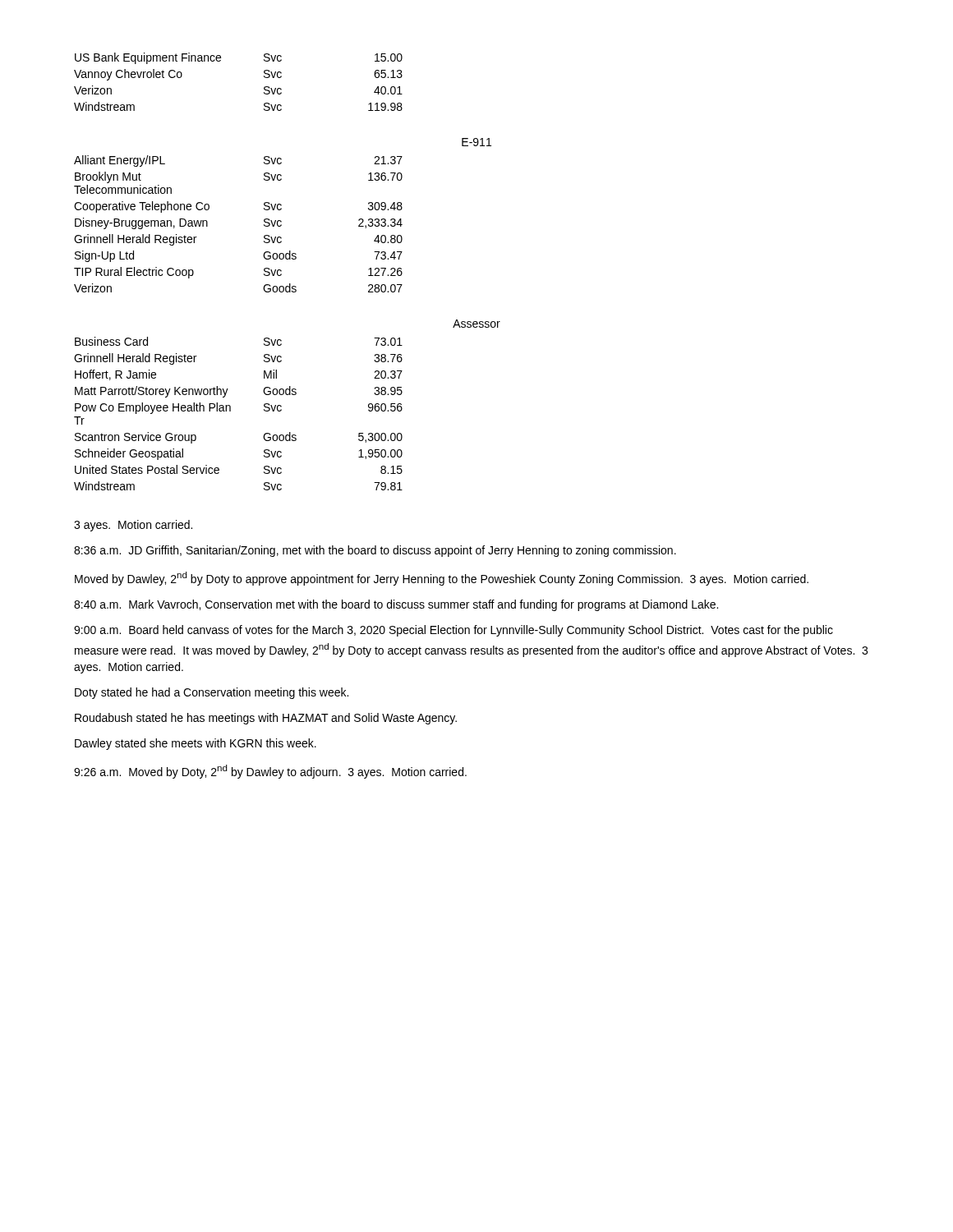Click the passage that begins "Dawley stated she meets with KGRN this"
This screenshot has width=953, height=1232.
[195, 744]
